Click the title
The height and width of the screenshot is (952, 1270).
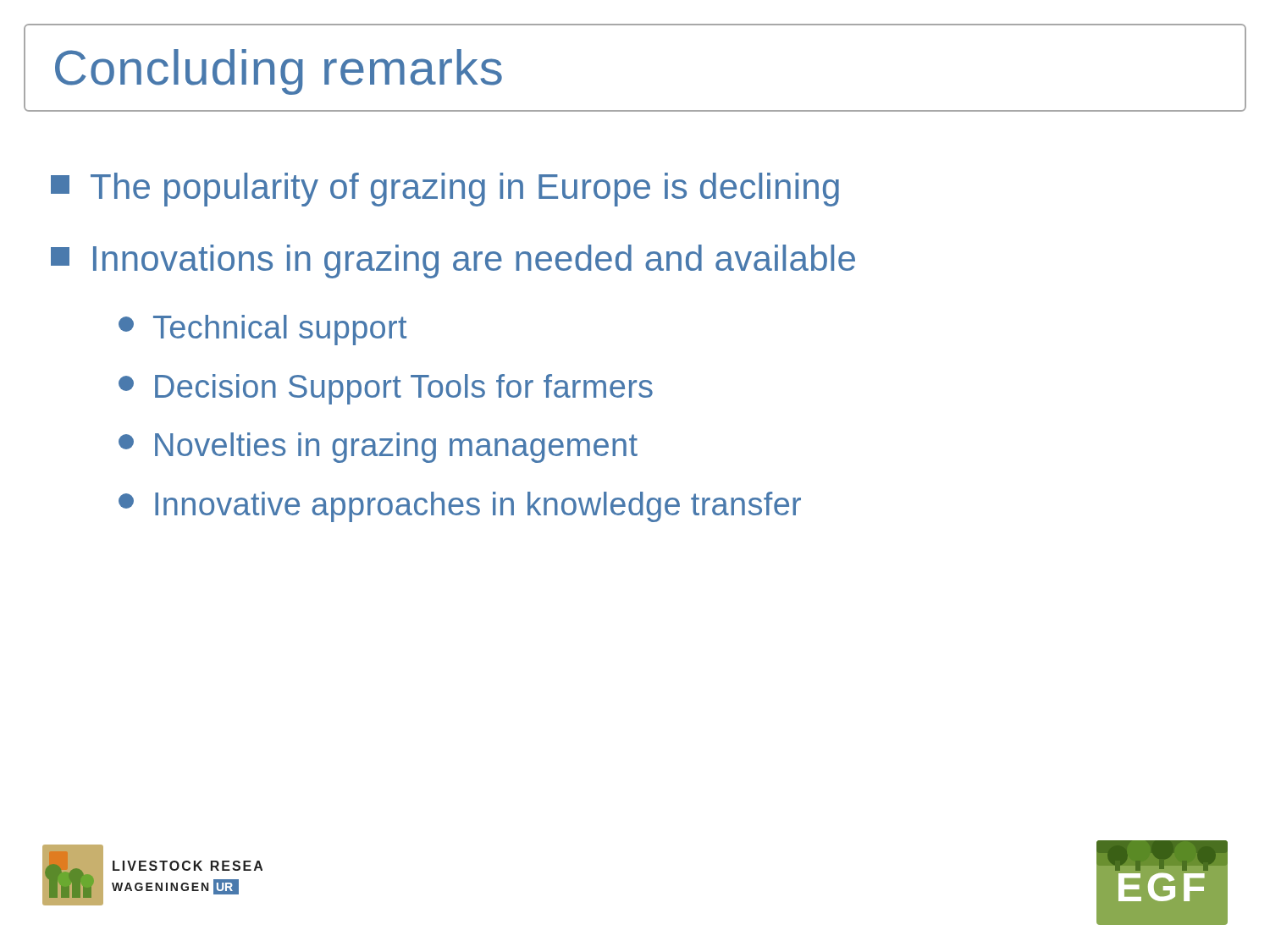pyautogui.click(x=635, y=68)
